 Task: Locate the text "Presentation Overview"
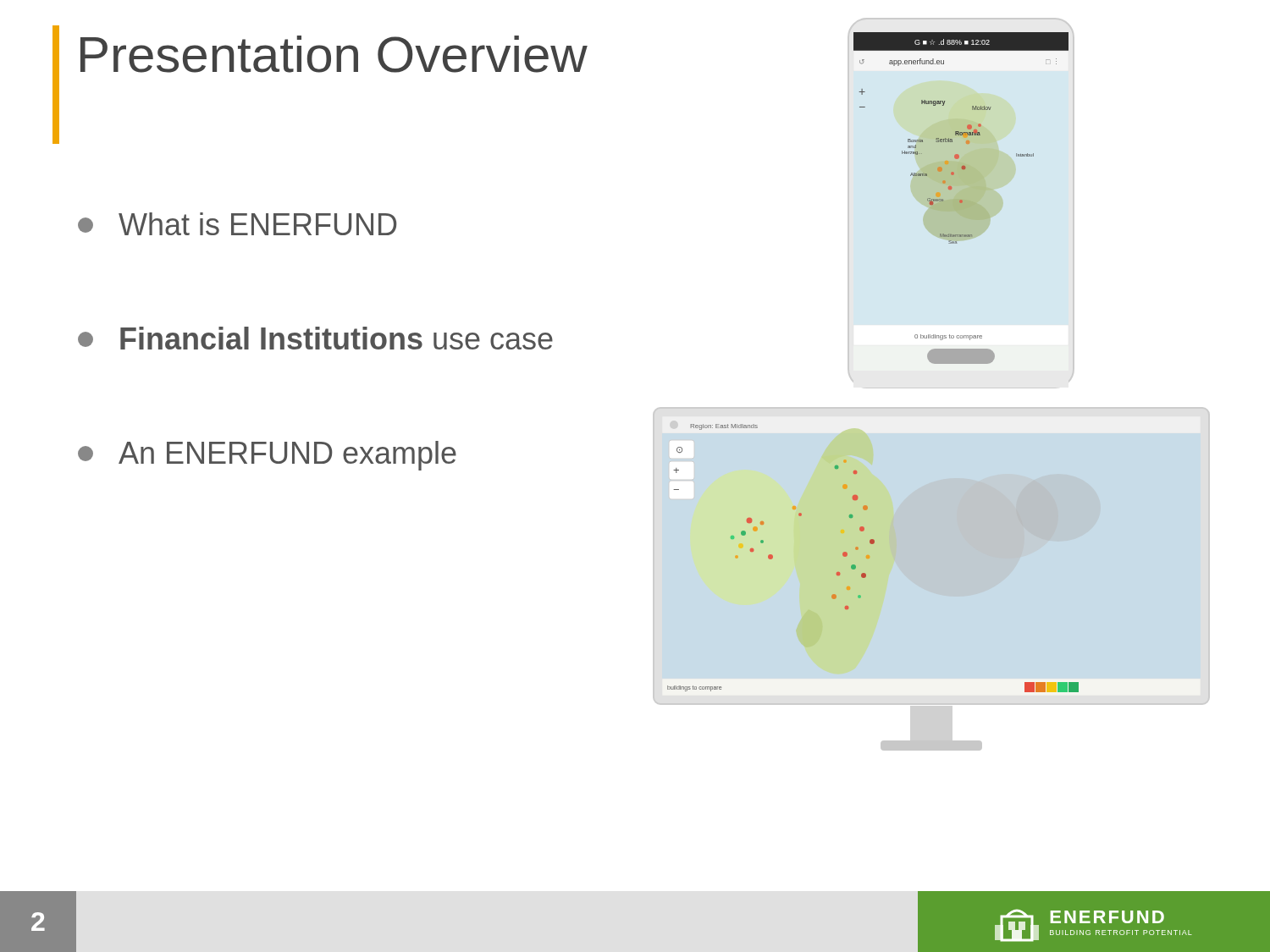pos(332,55)
